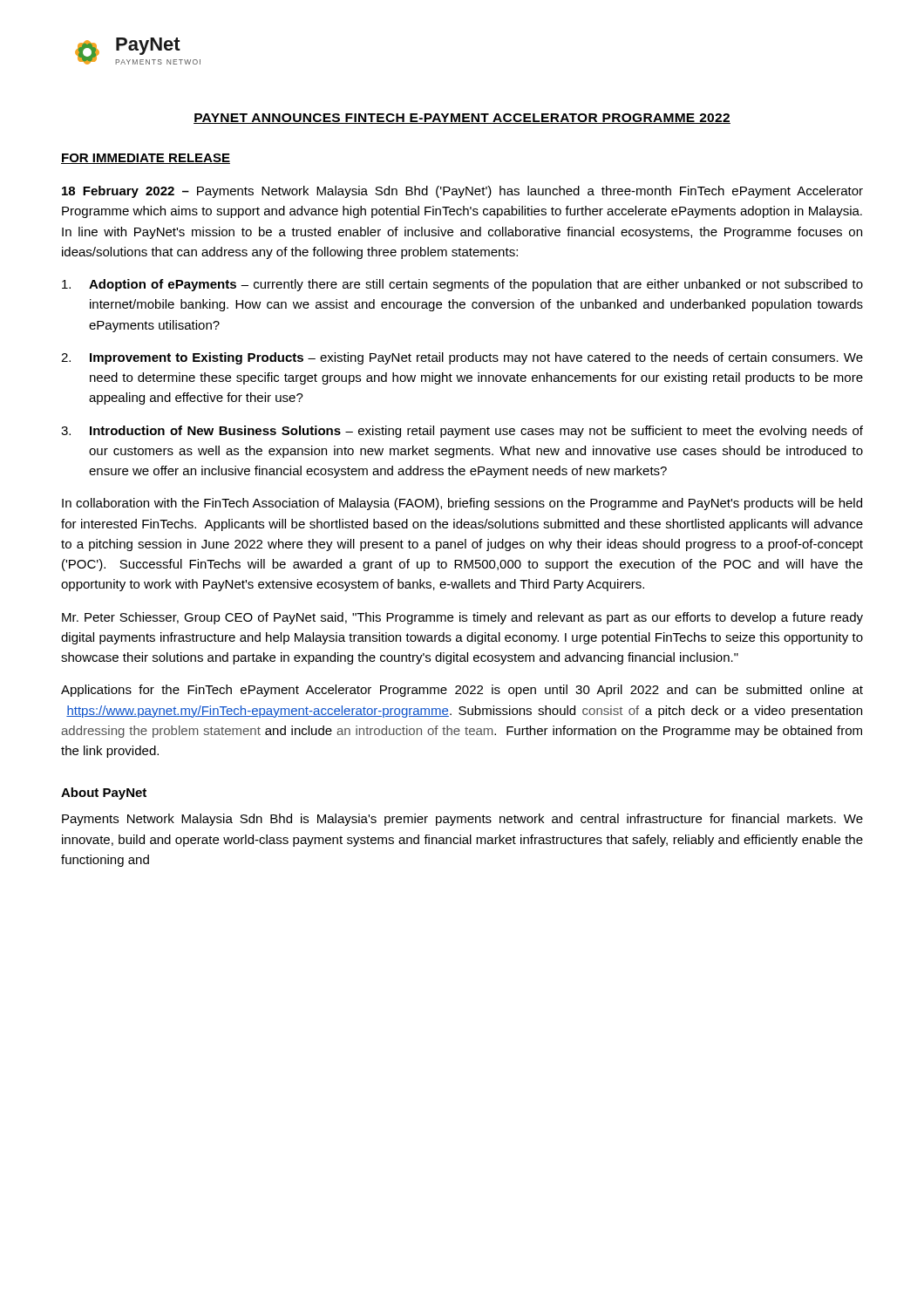Screen dimensions: 1308x924
Task: Locate the text "FOR IMMEDIATE RELEASE"
Action: (146, 157)
